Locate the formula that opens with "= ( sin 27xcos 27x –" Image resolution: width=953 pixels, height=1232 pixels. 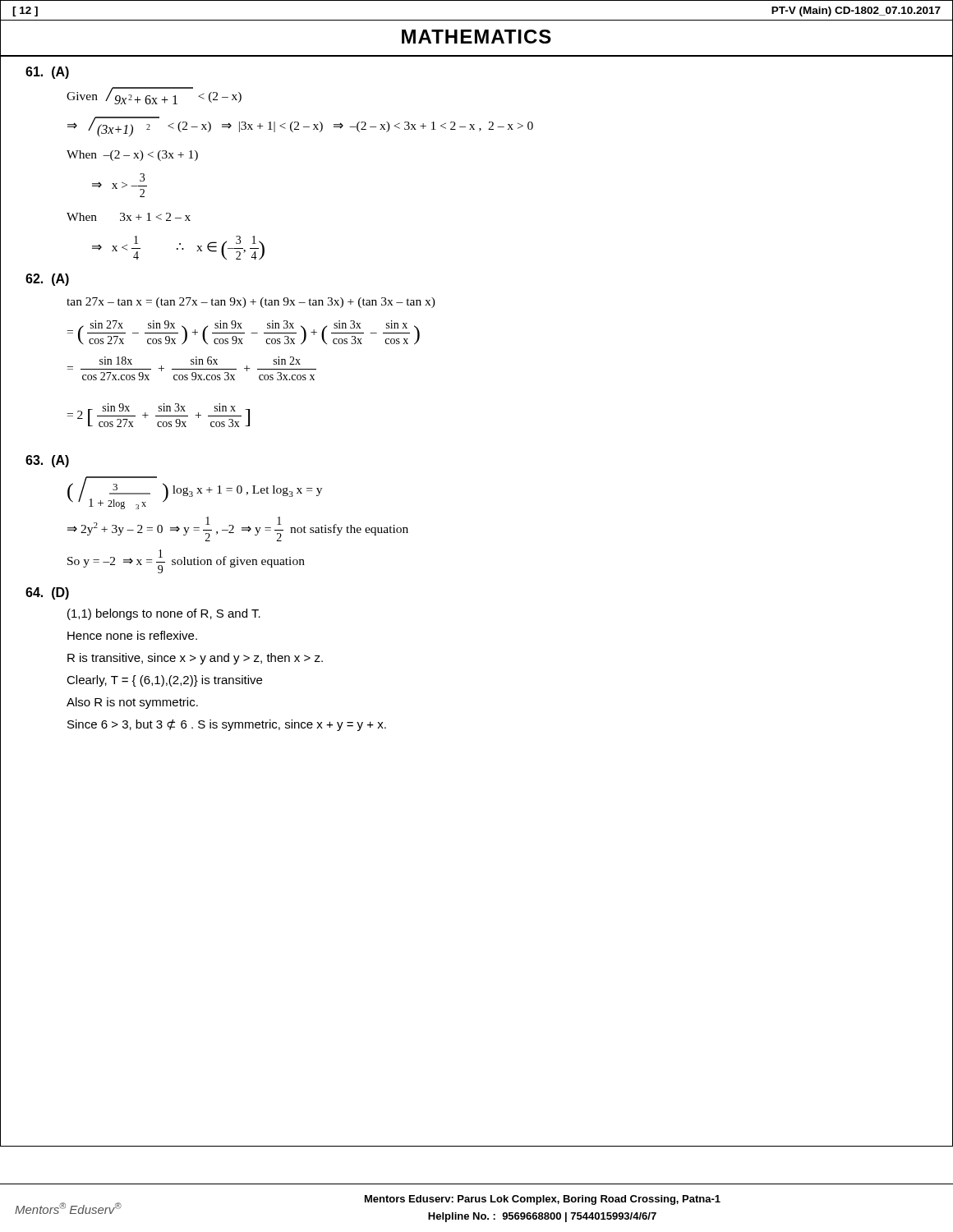243,333
